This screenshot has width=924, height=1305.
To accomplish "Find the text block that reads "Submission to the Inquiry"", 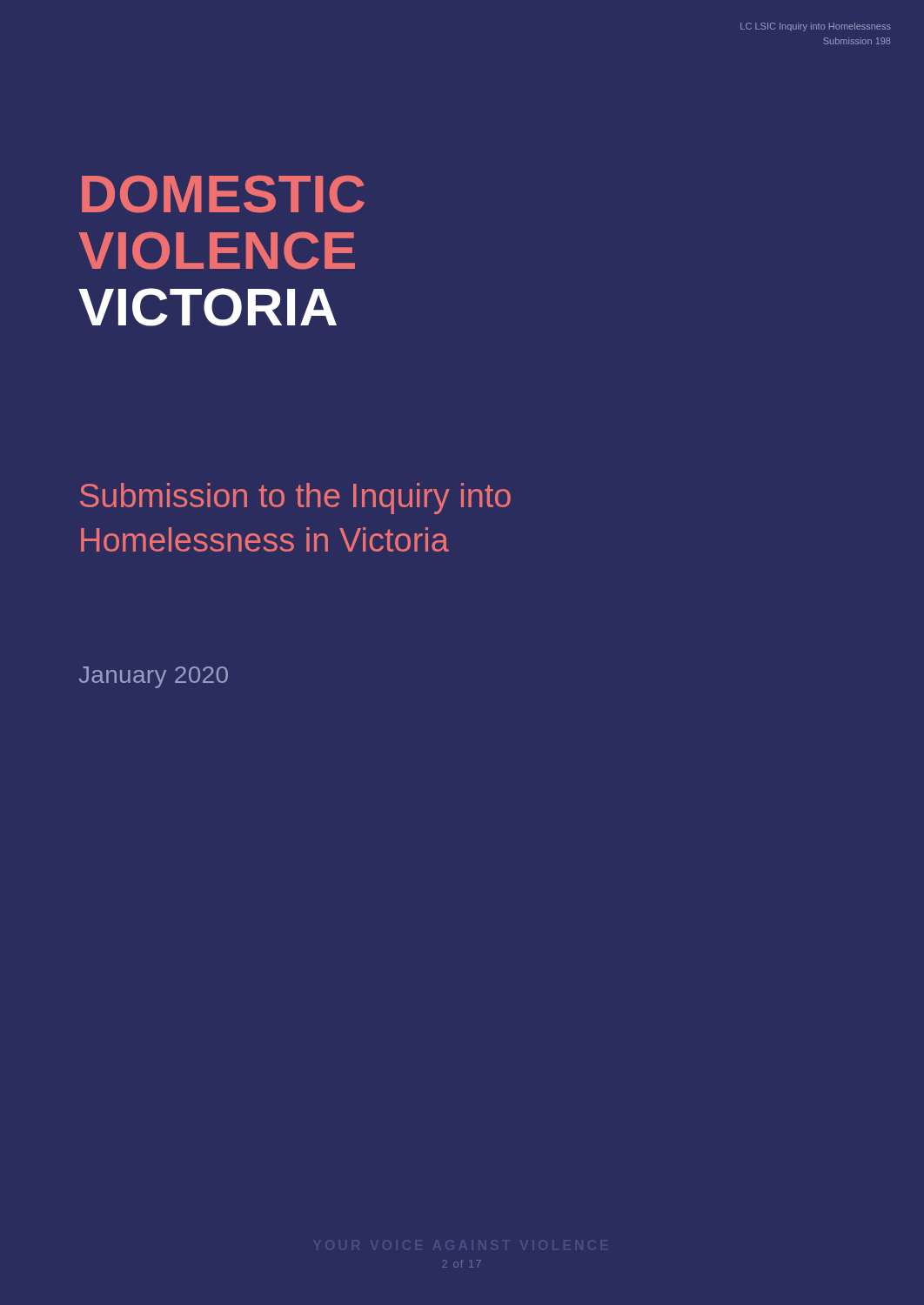I will point(295,518).
